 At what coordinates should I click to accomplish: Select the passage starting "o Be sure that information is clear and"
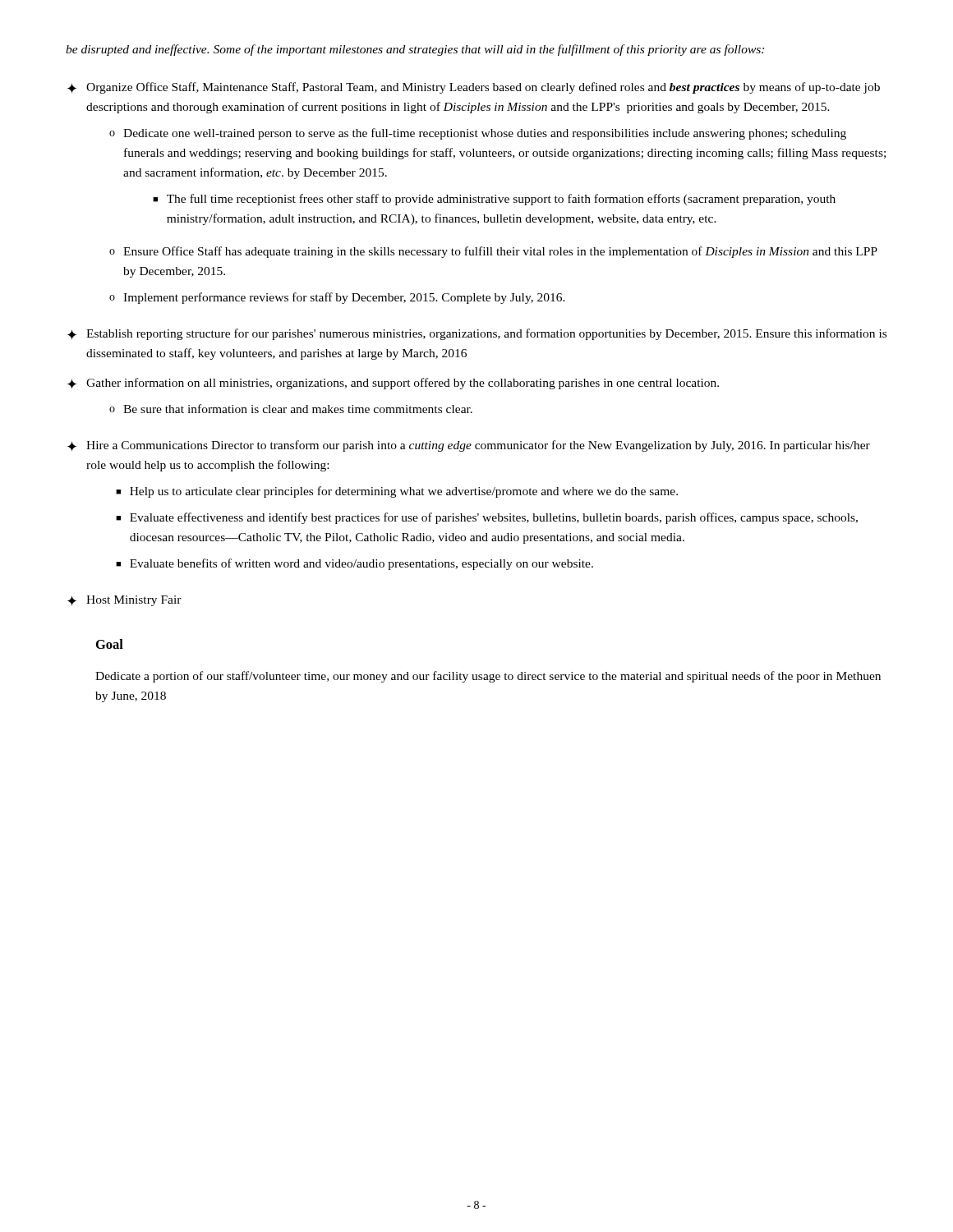point(291,409)
